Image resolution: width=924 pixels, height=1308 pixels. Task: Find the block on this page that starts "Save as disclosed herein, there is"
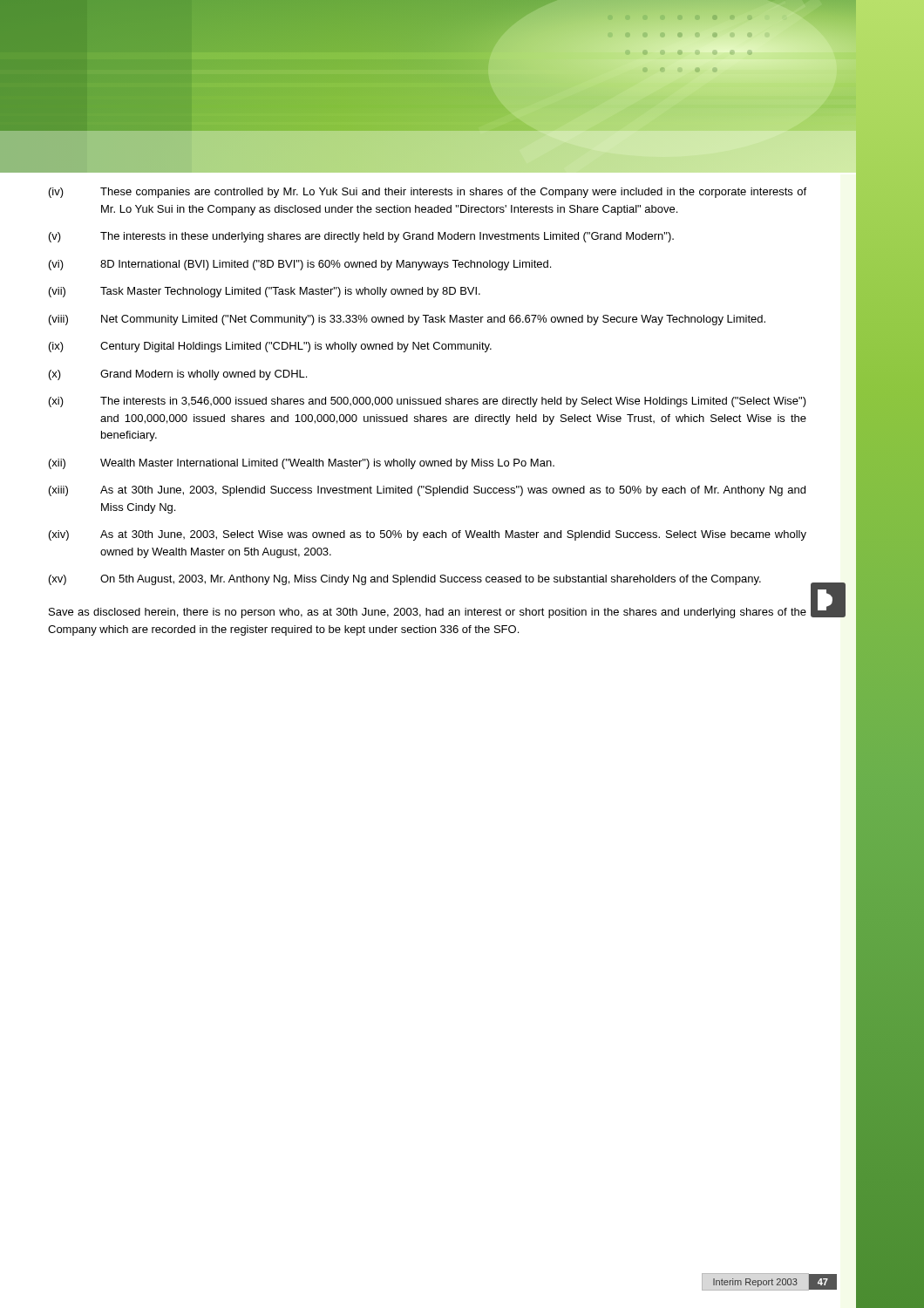[x=427, y=620]
